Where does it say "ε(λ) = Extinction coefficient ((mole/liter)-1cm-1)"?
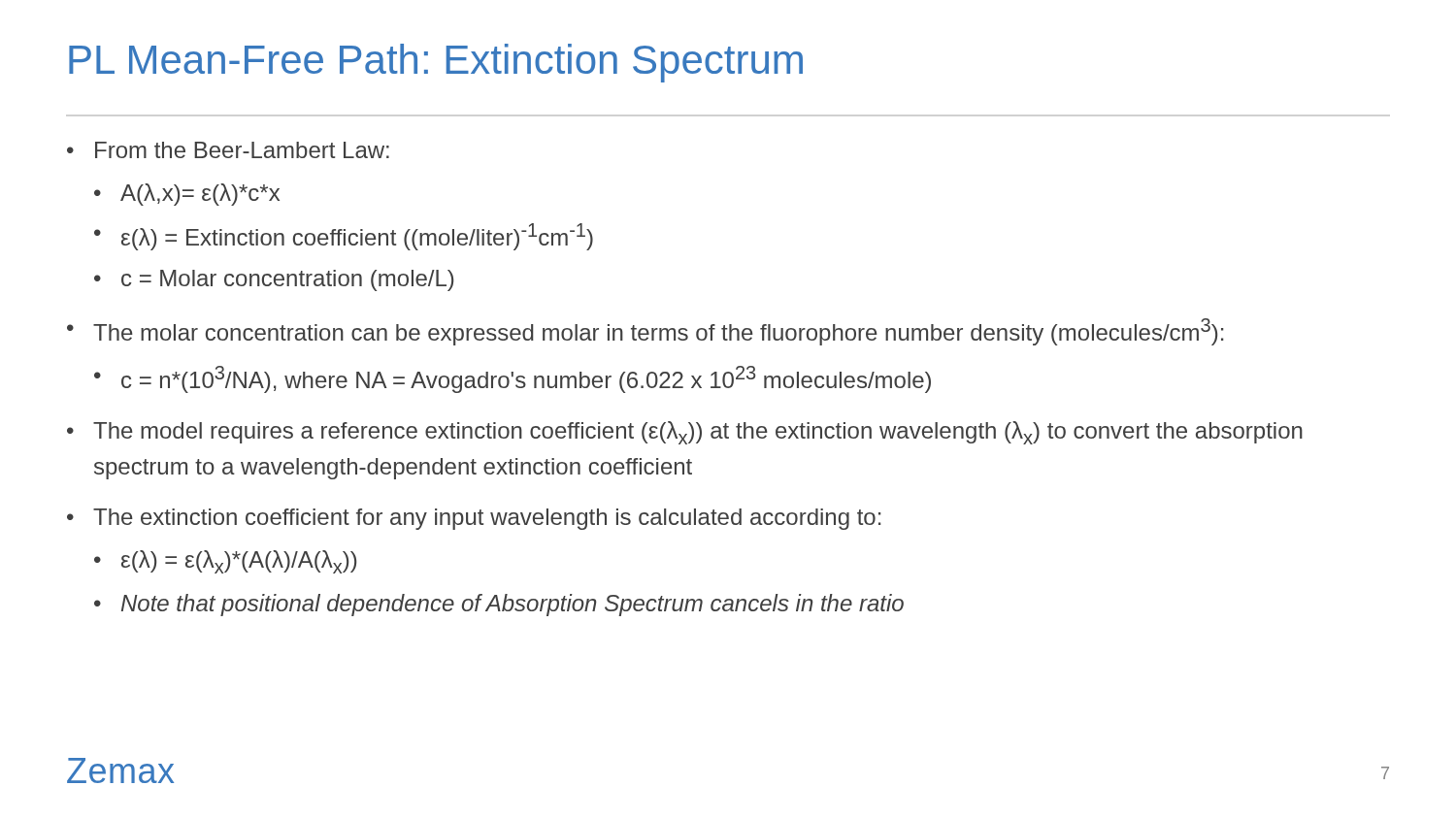Screen dimensions: 819x1456 pyautogui.click(x=357, y=235)
